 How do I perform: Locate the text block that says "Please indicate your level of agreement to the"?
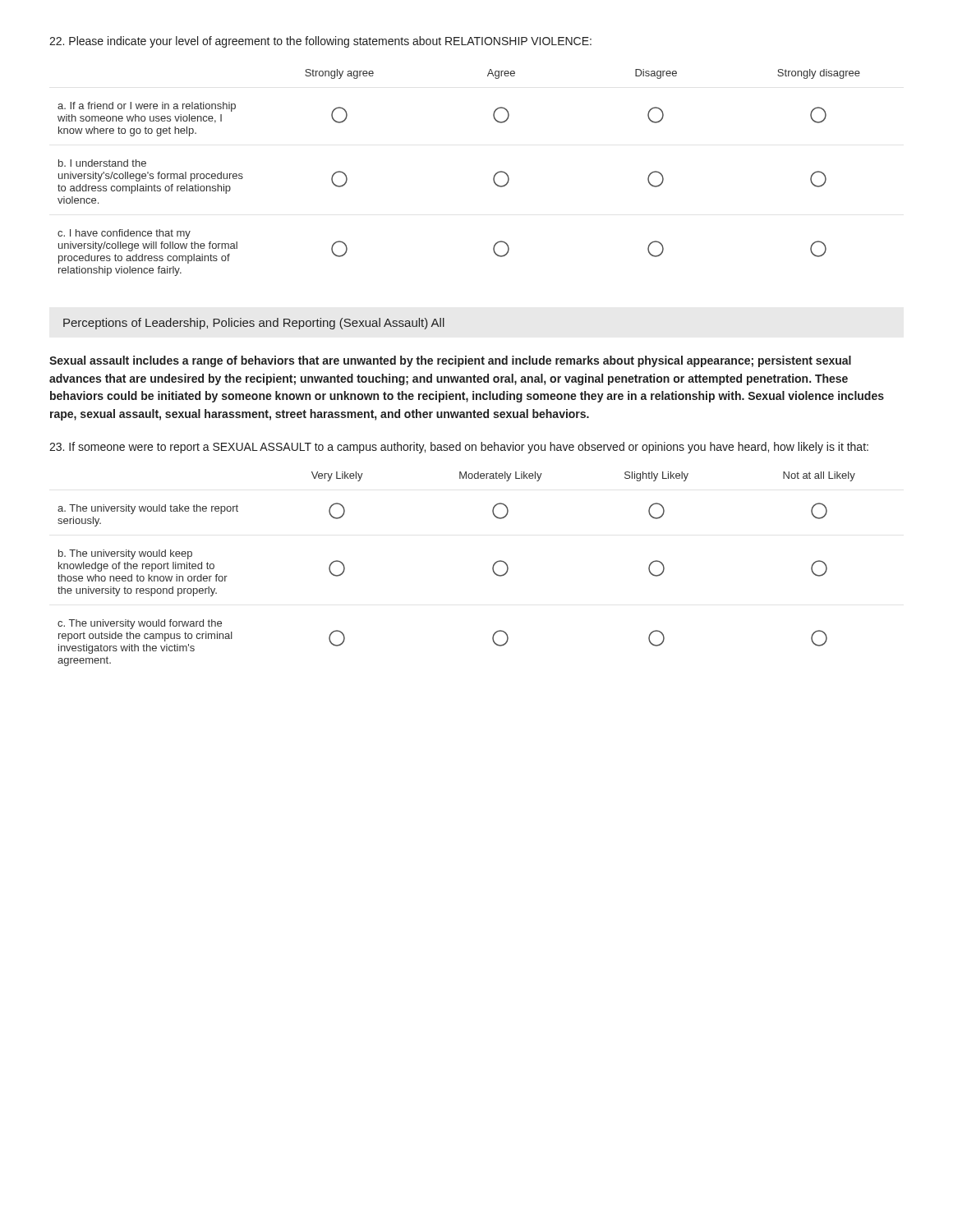click(x=321, y=41)
